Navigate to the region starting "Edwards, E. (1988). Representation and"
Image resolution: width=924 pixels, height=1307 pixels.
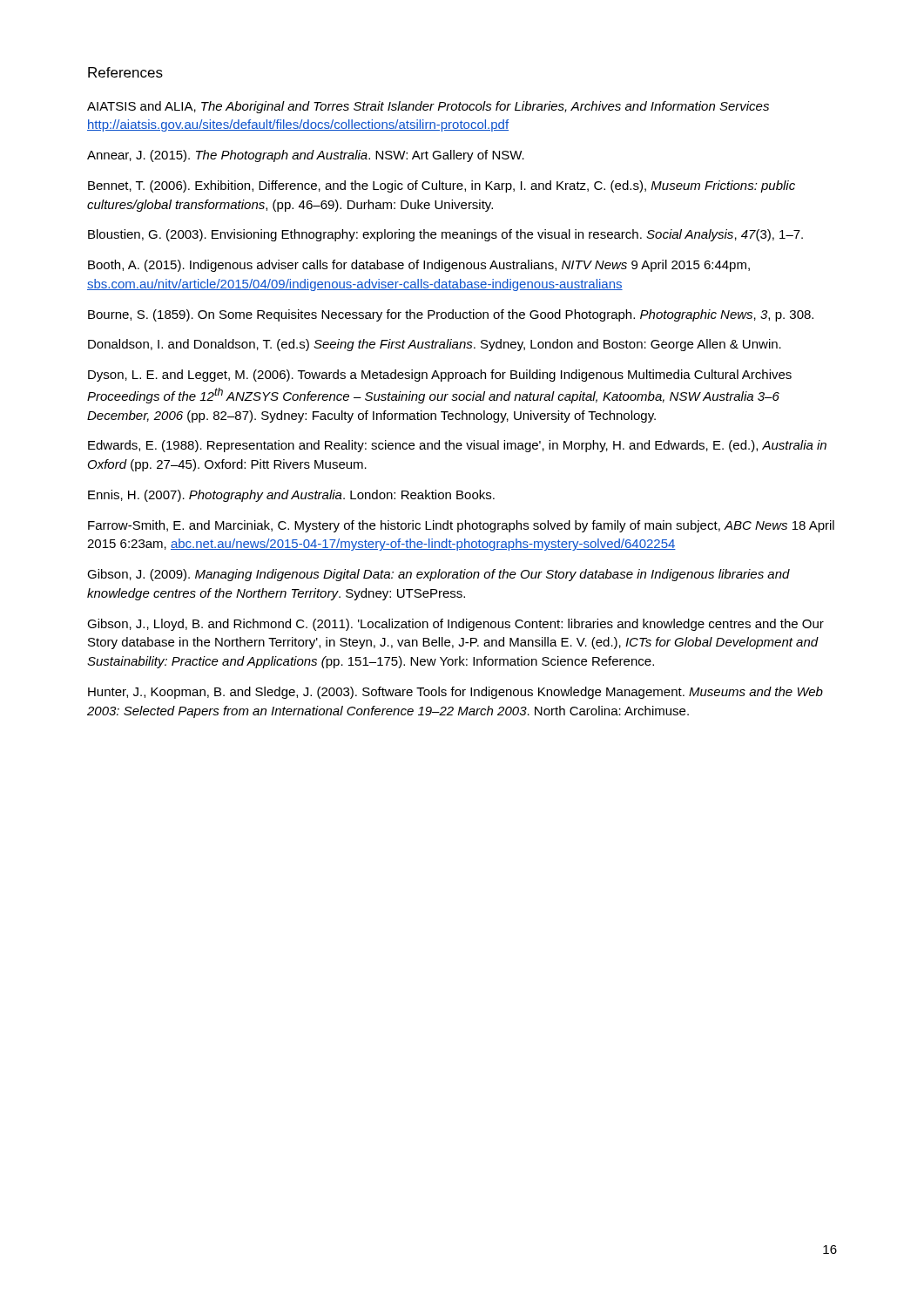[x=457, y=455]
